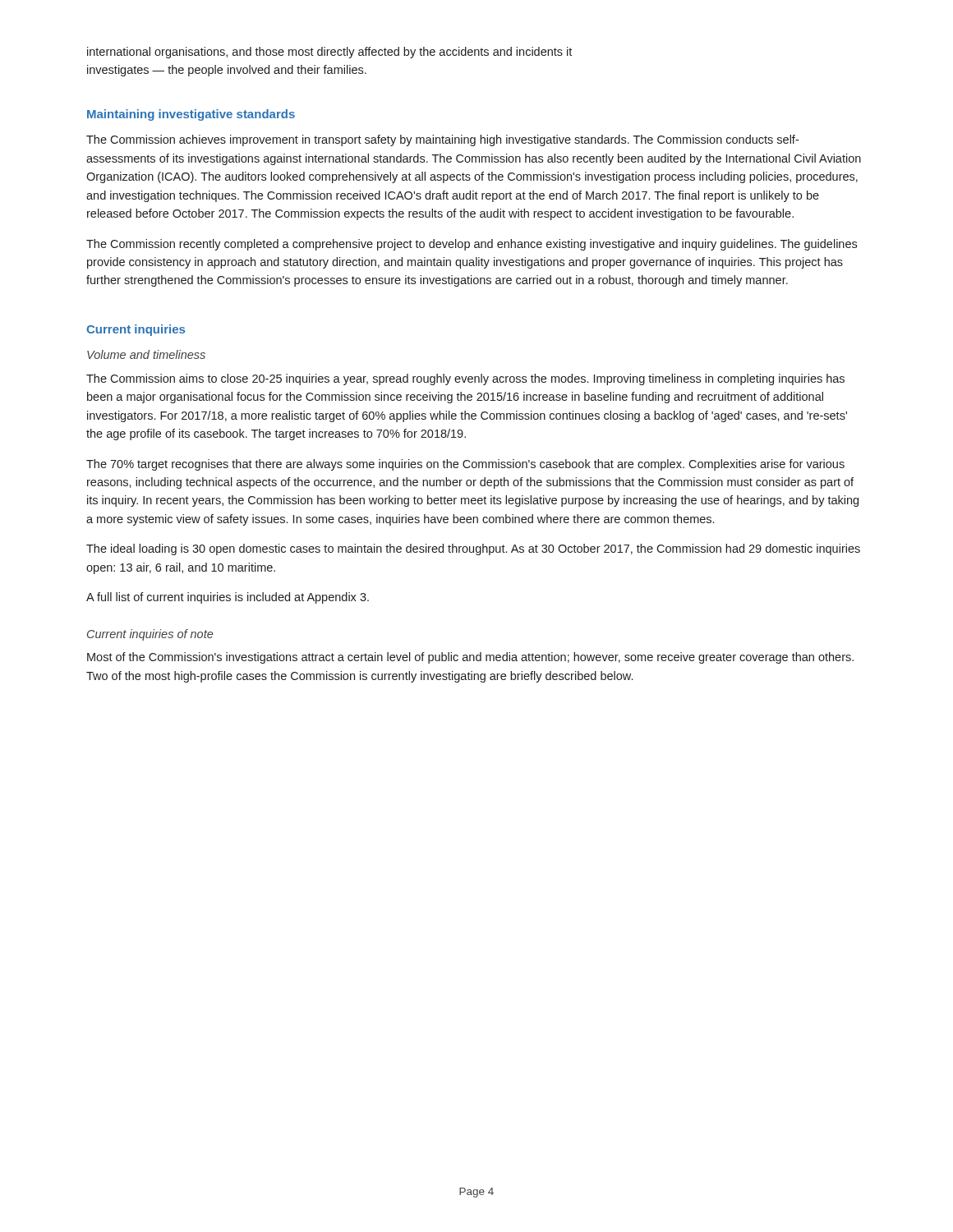Point to "Current inquiries"
The height and width of the screenshot is (1232, 953).
coord(136,329)
